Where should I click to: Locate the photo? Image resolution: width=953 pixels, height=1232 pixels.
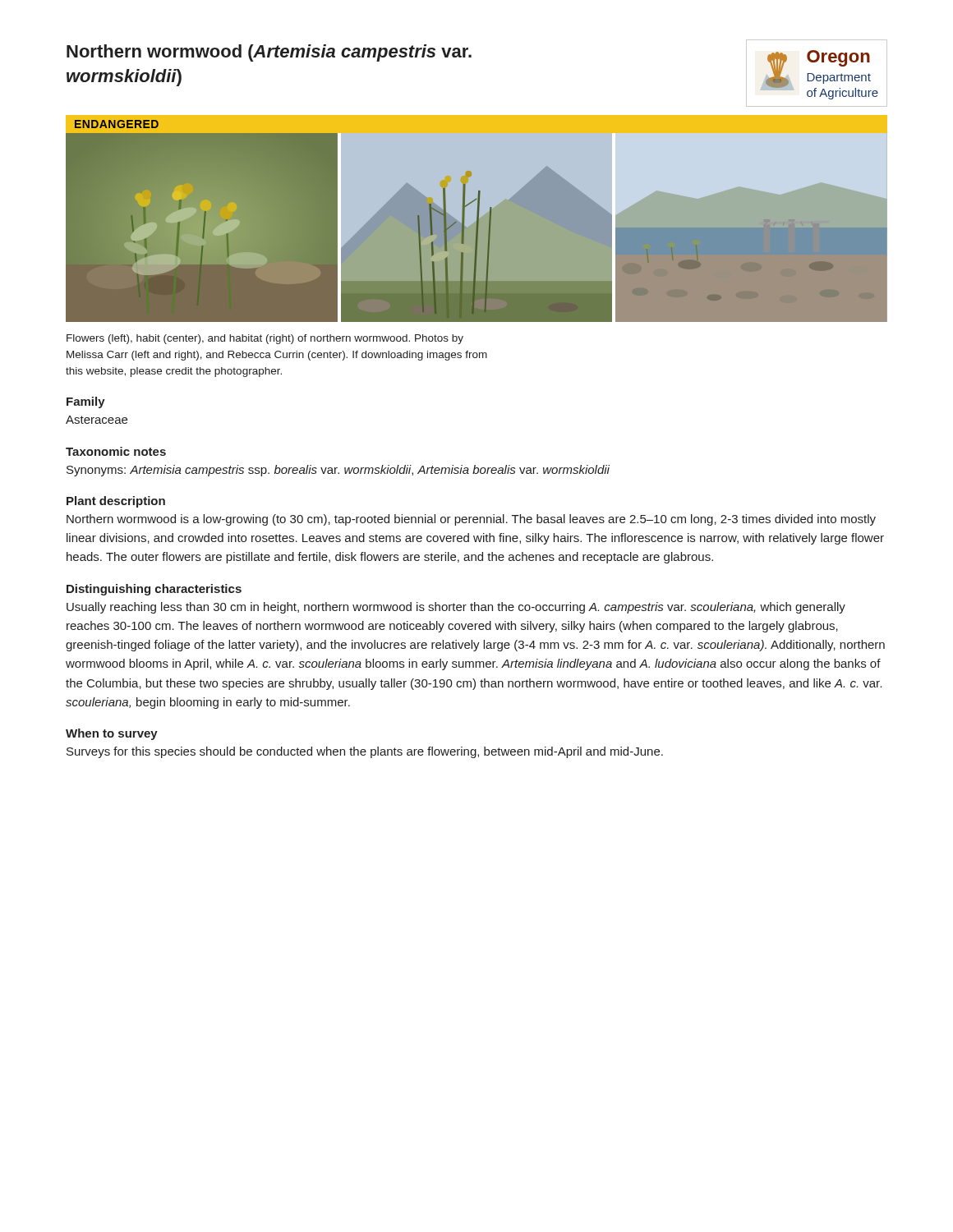click(476, 227)
